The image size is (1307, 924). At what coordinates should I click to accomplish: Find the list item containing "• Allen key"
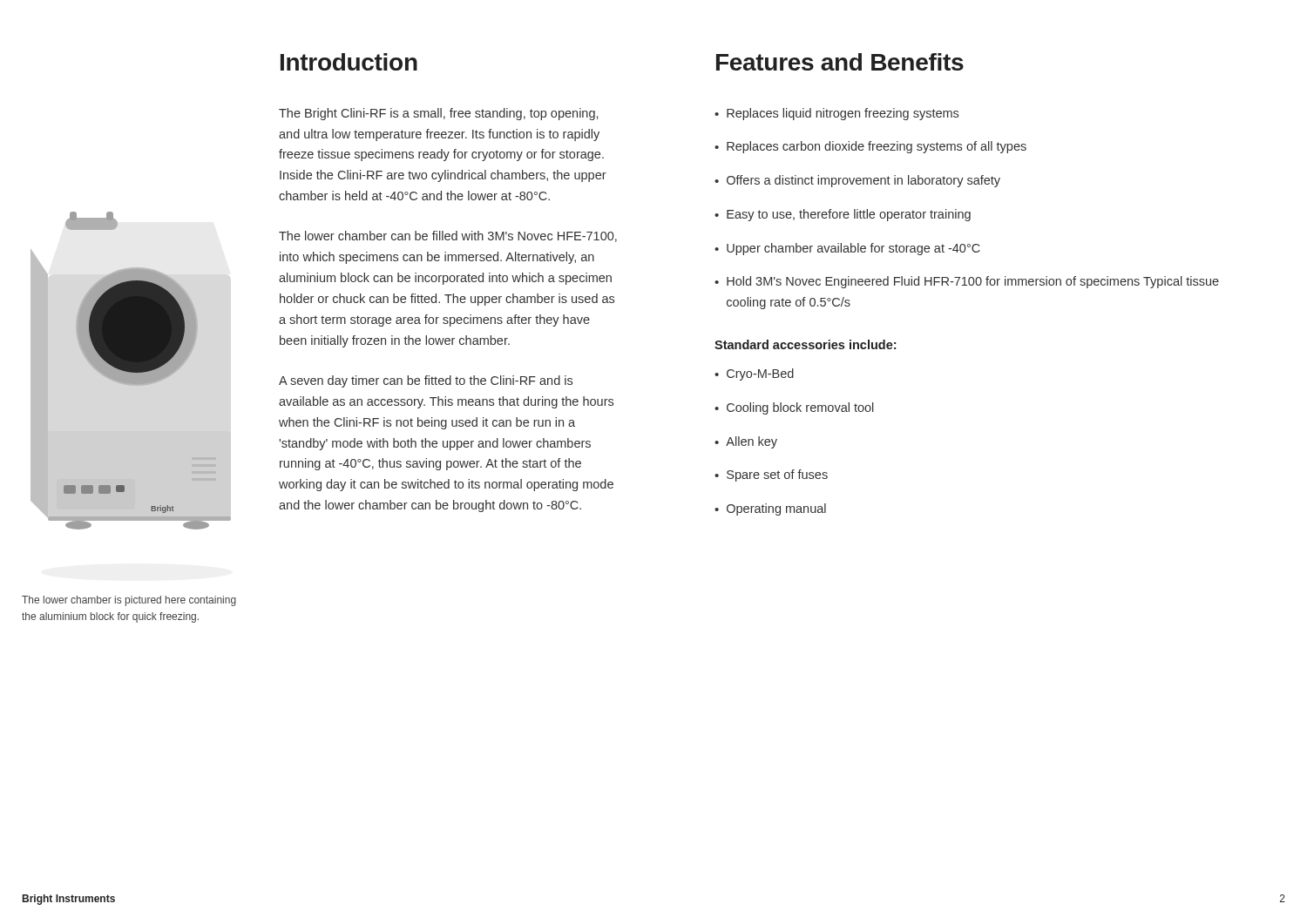tap(746, 442)
